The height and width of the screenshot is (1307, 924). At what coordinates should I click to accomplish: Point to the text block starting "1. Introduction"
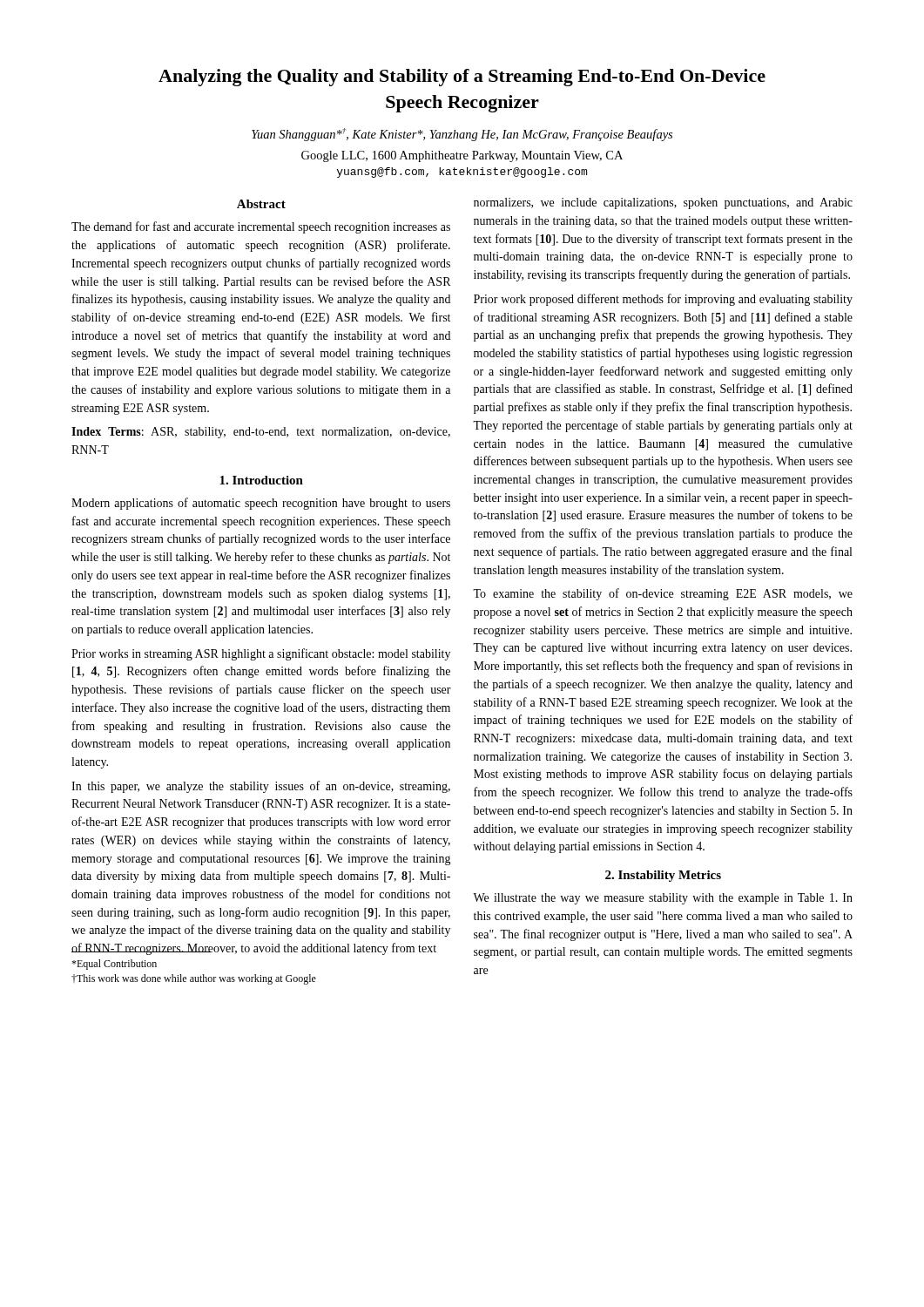261,480
